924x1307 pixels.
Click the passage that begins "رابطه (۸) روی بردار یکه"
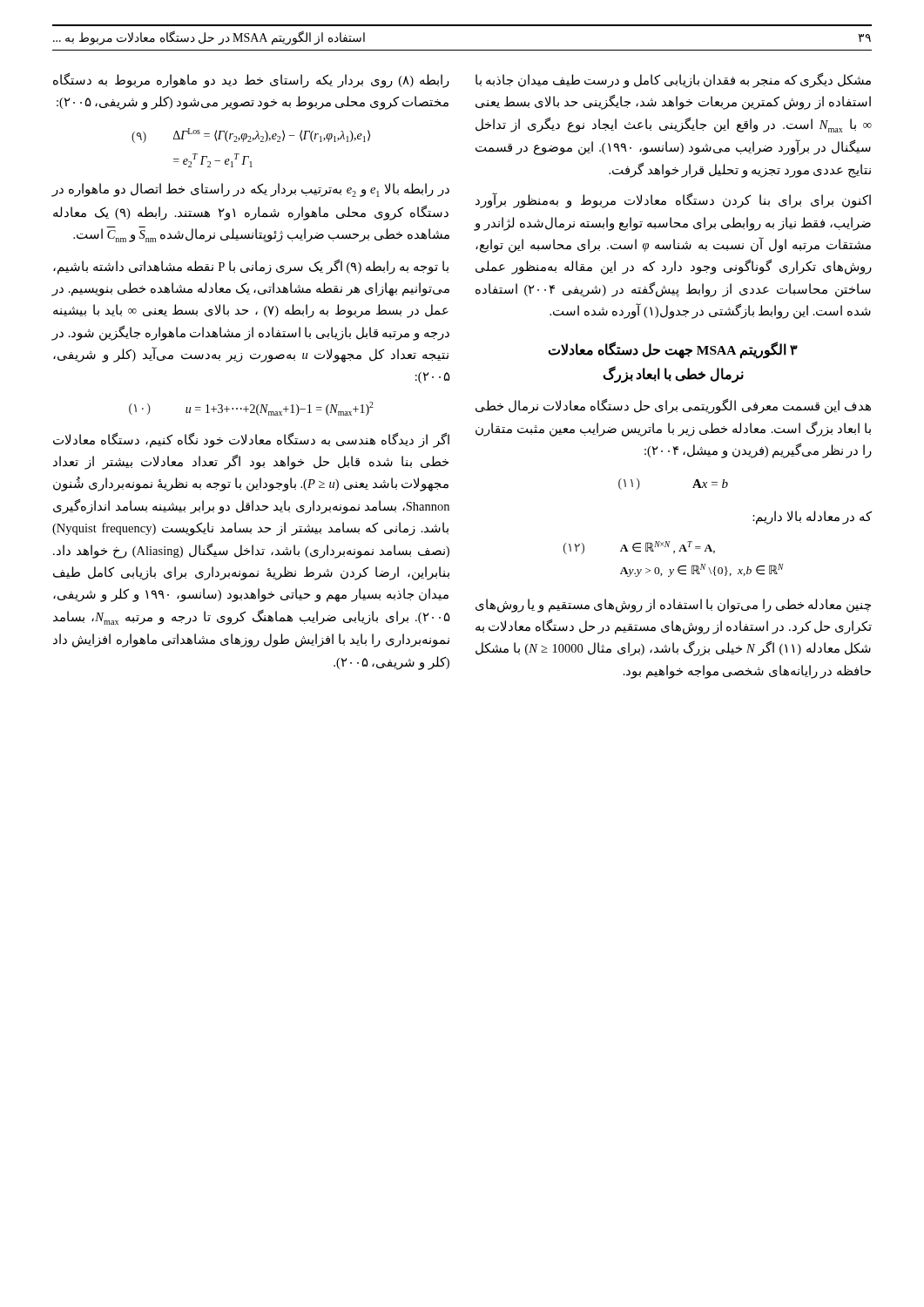251,92
